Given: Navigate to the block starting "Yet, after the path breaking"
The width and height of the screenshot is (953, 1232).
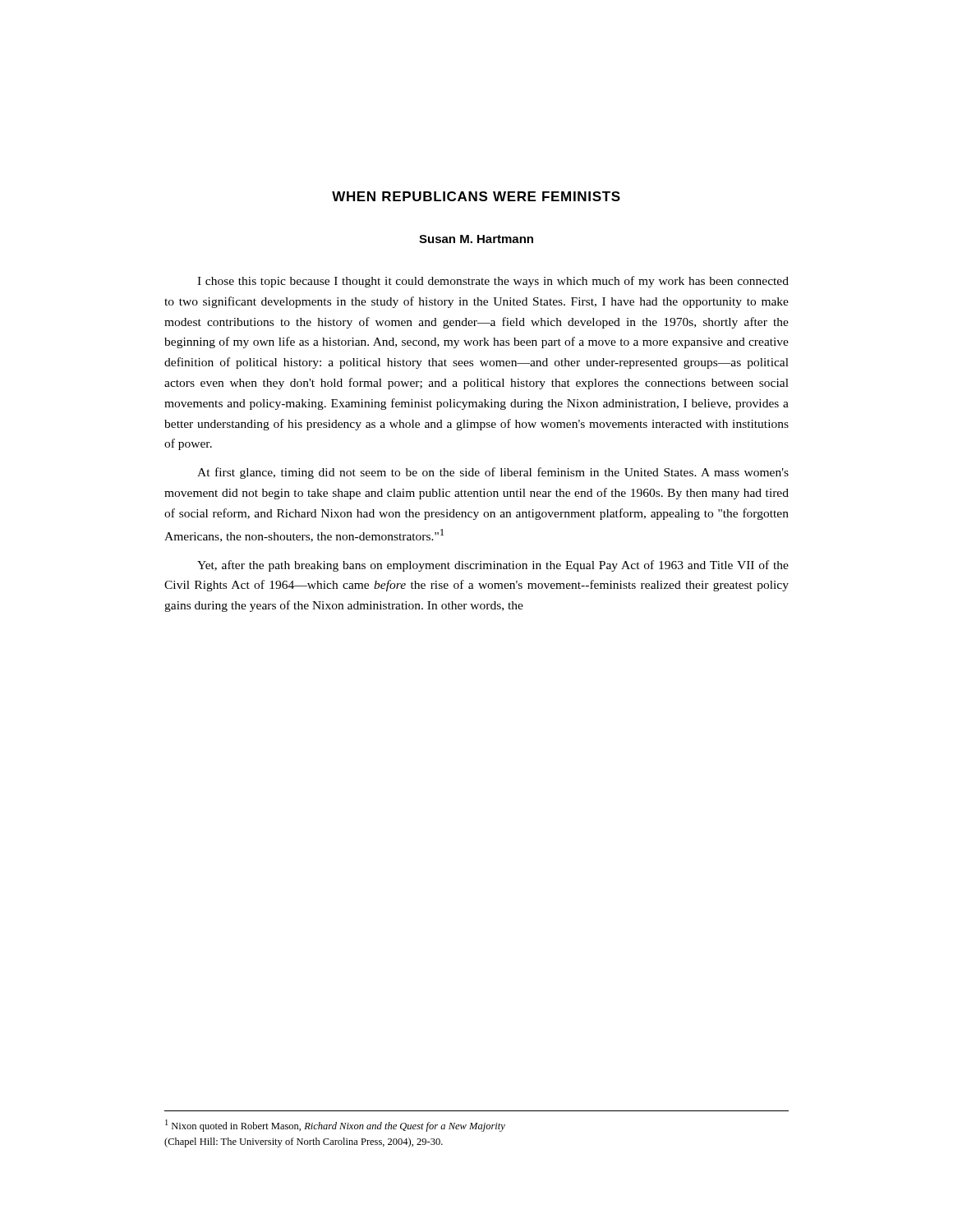Looking at the screenshot, I should (476, 585).
